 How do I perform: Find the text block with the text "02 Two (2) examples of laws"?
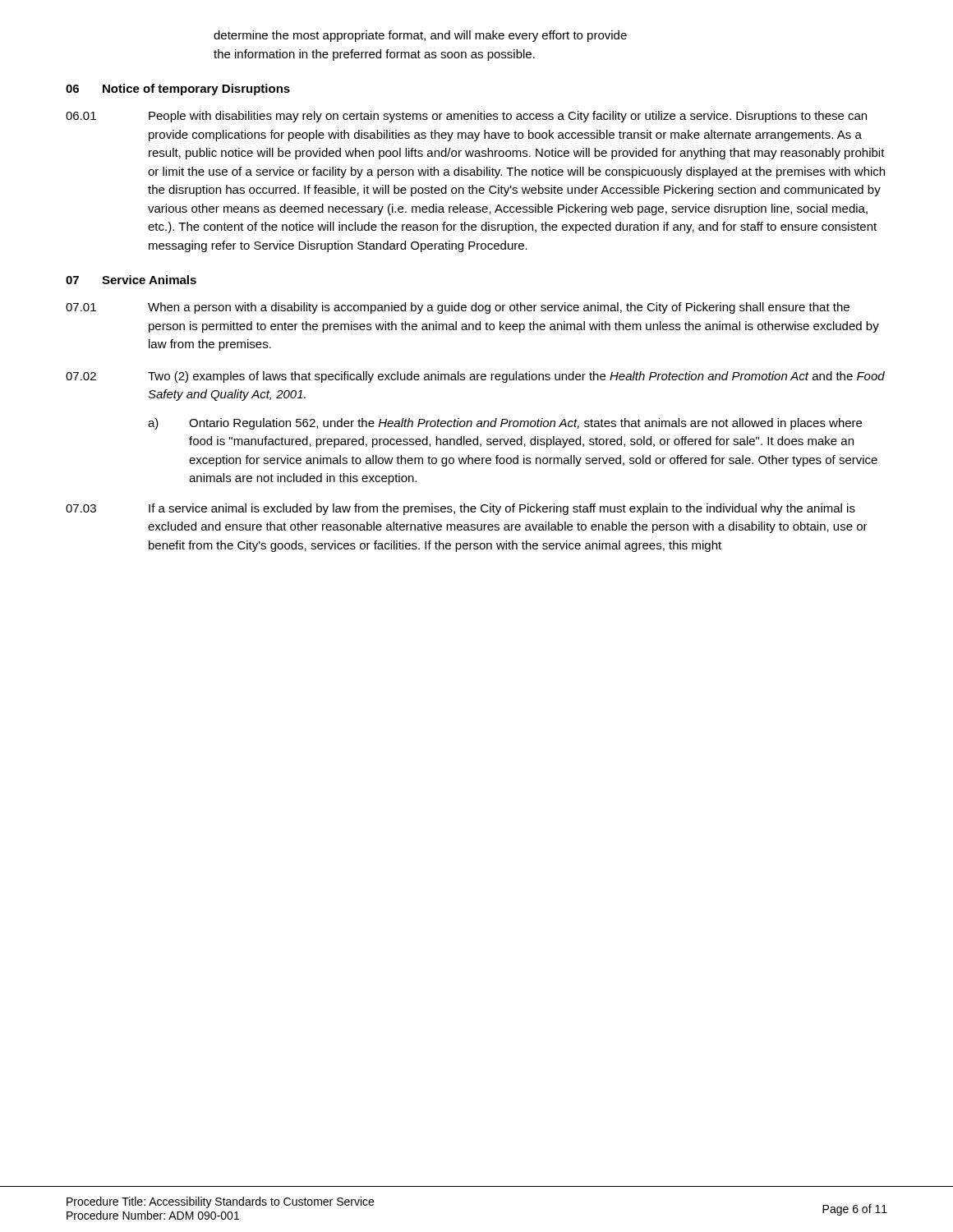[x=476, y=427]
